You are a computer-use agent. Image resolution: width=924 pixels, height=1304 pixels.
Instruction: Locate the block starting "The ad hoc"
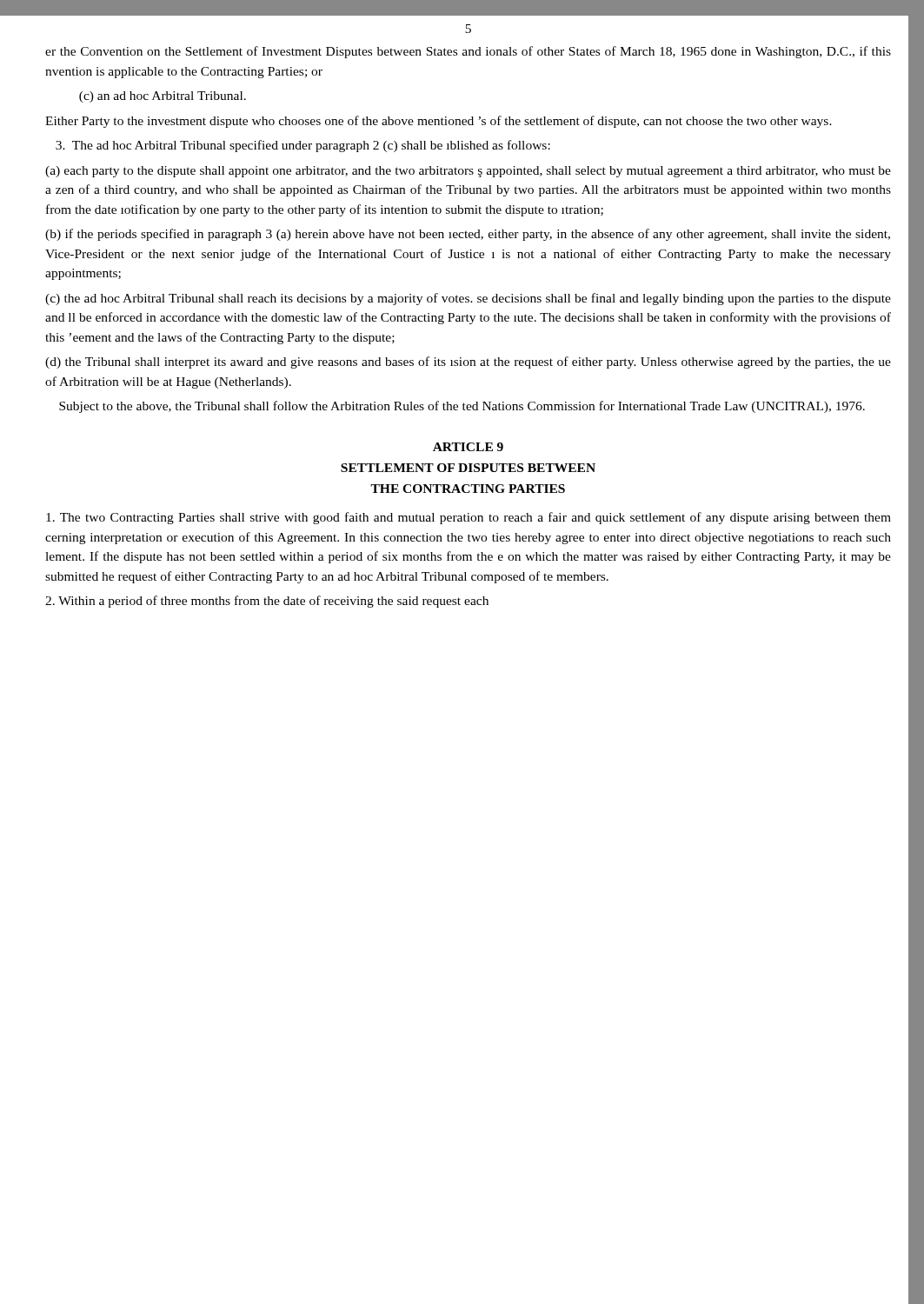(x=298, y=145)
